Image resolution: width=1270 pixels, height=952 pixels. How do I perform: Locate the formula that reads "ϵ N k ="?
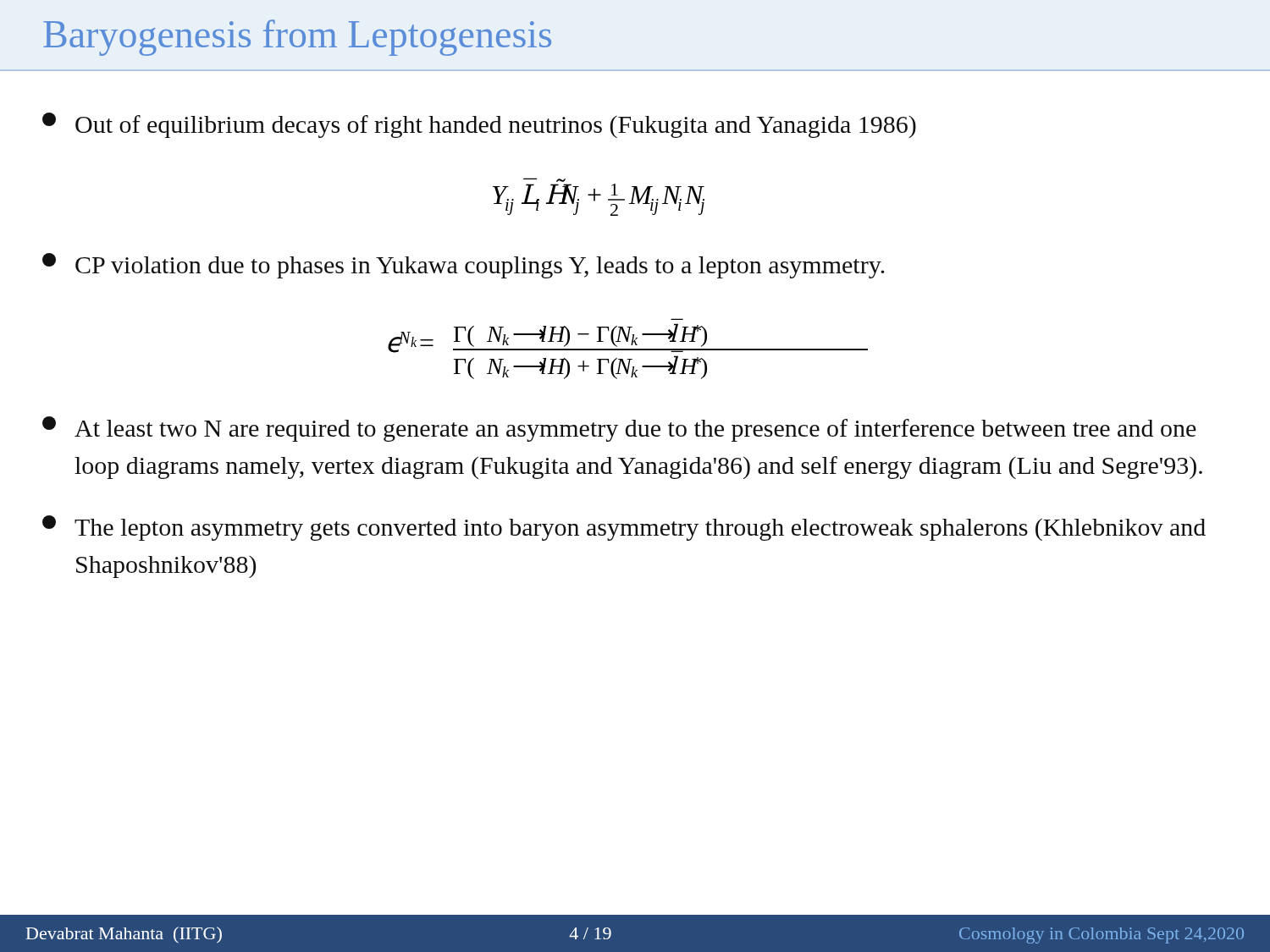(635, 346)
